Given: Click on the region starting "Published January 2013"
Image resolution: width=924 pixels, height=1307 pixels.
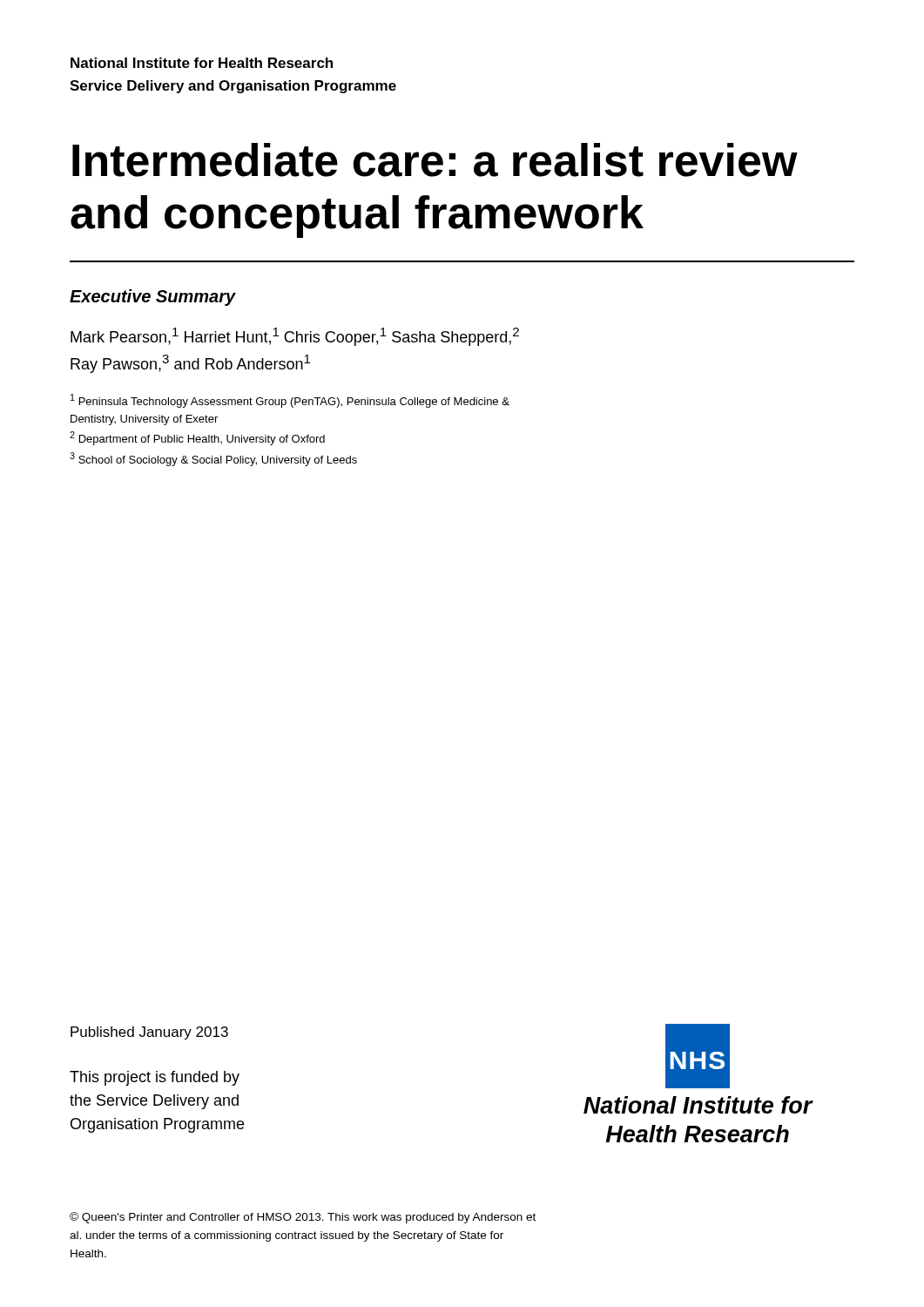Looking at the screenshot, I should point(149,1032).
